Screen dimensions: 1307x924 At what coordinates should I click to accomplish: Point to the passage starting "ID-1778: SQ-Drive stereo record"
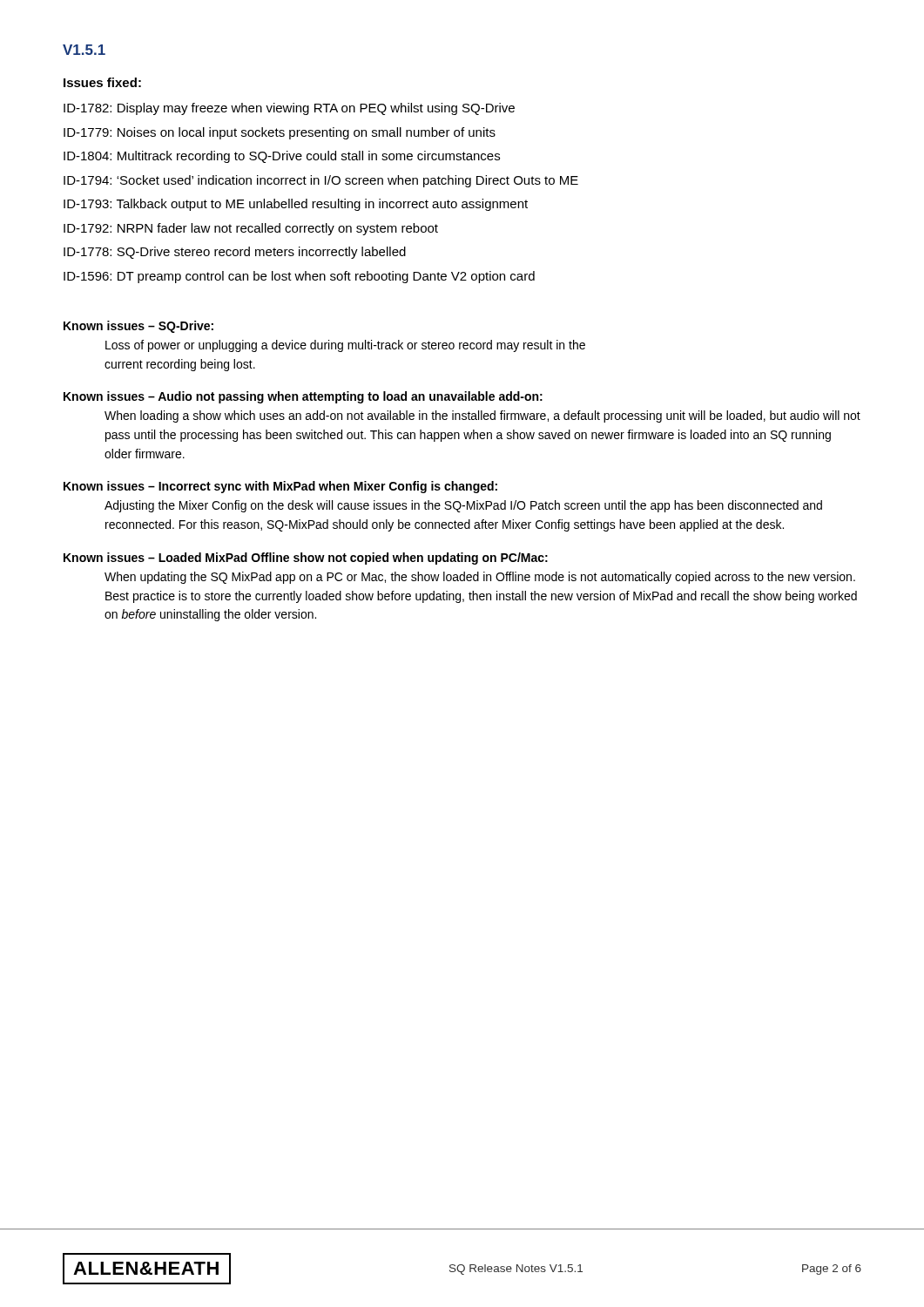tap(235, 253)
